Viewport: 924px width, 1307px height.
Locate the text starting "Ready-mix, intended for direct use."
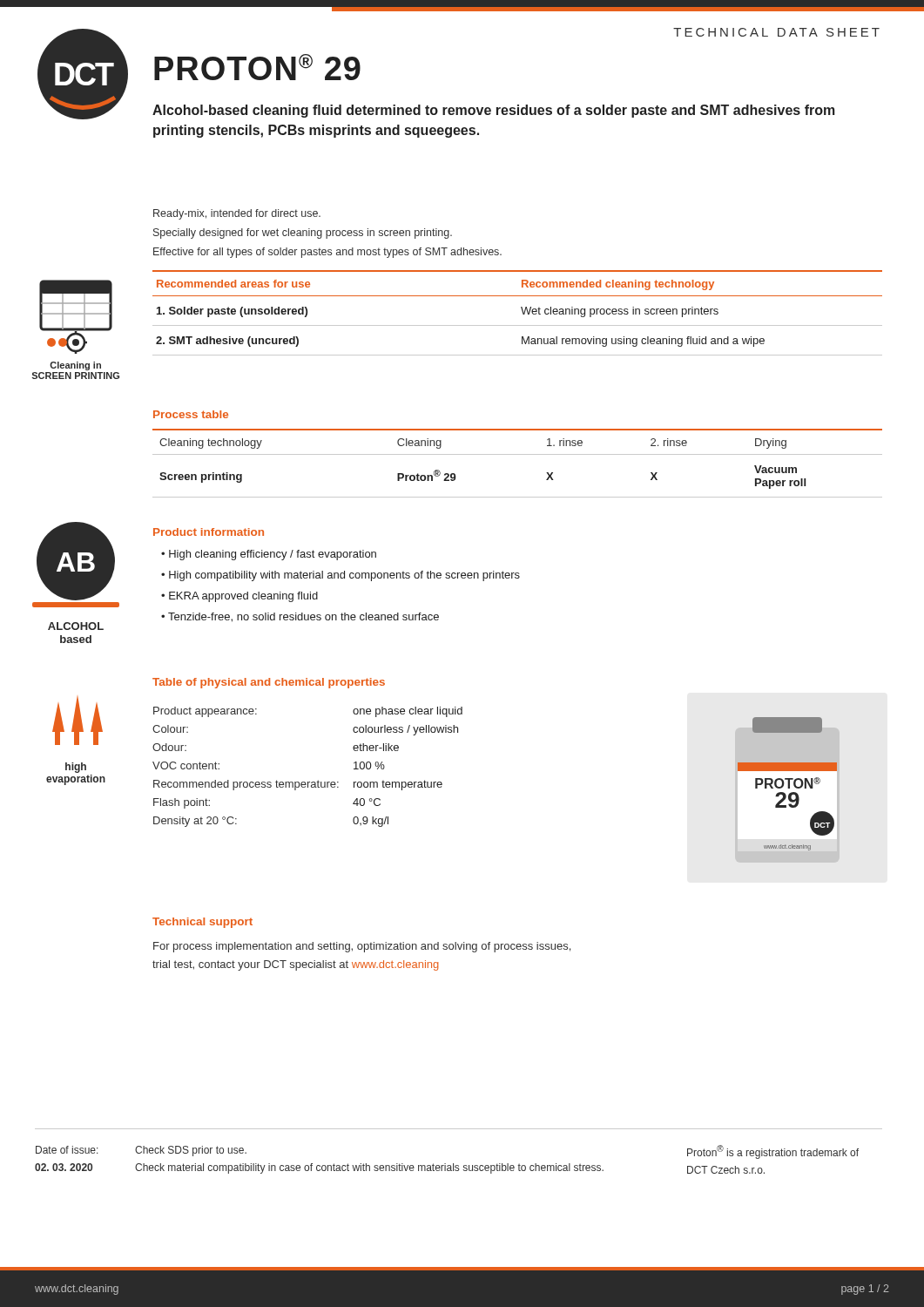[327, 233]
